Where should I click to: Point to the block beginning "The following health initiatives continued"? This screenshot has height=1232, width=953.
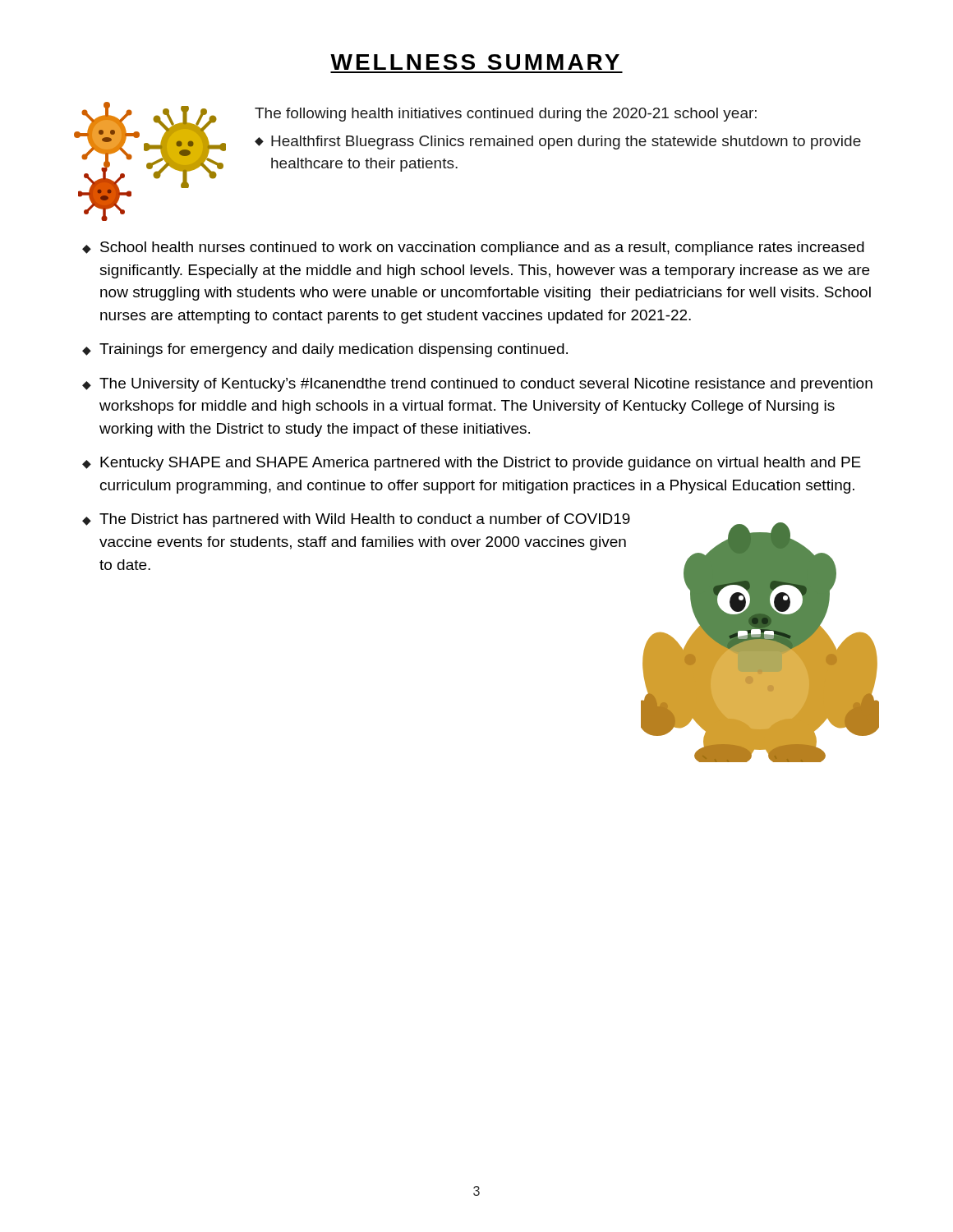506,113
